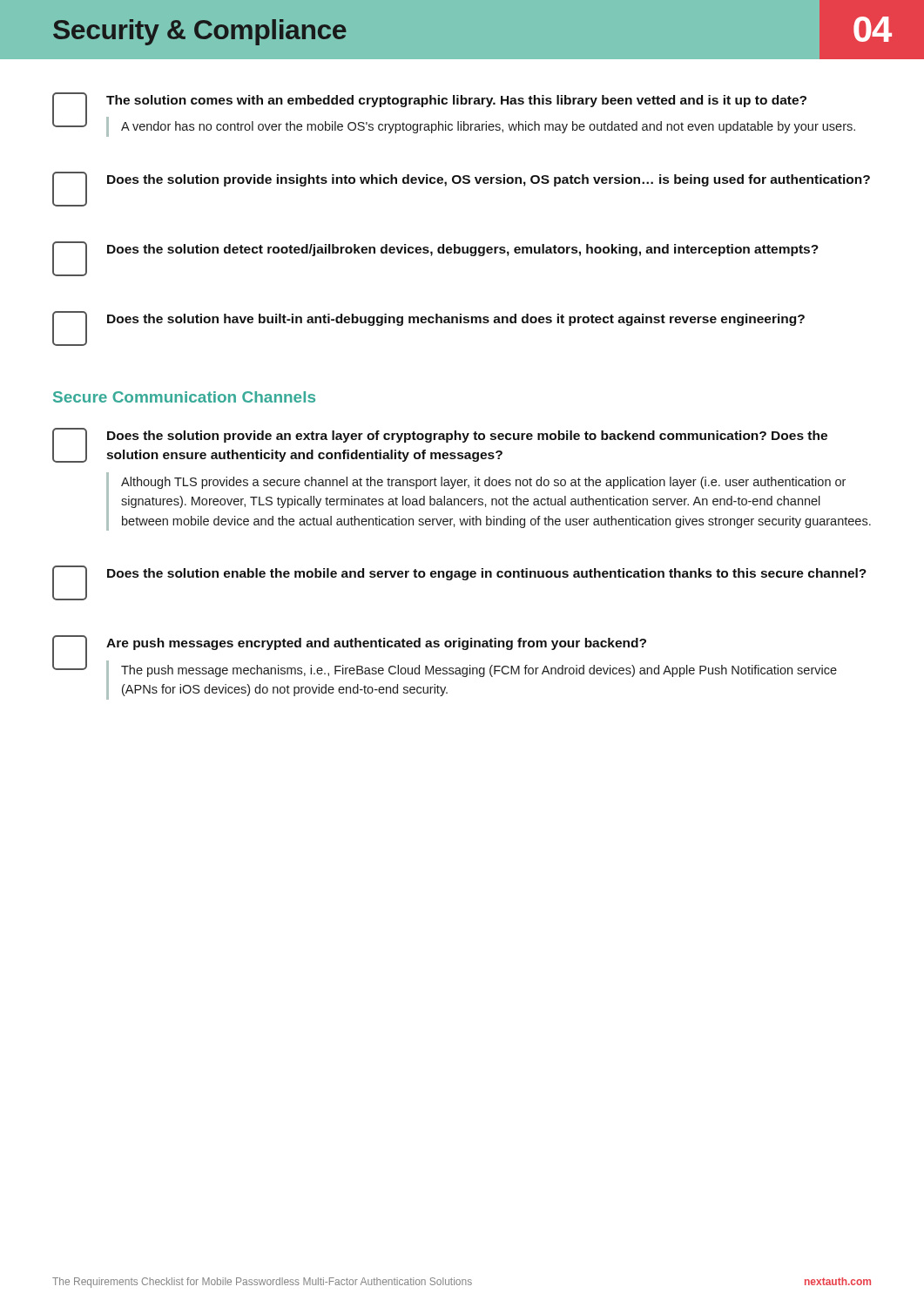Click on the list item that reads "Does the solution have built-in anti-debugging mechanisms"
924x1307 pixels.
[x=462, y=328]
